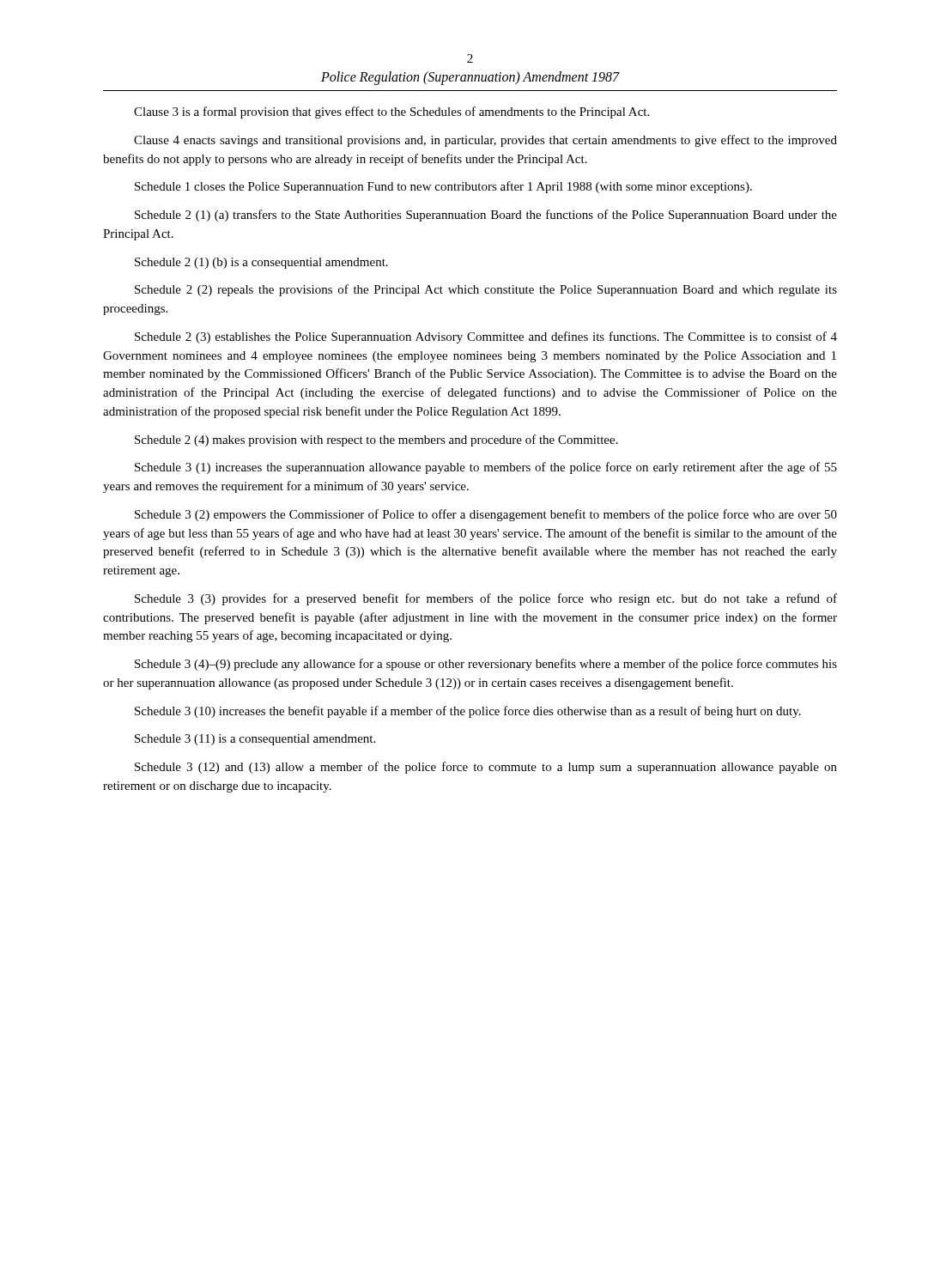Find the text block with the text "Schedule 2 (2) repeals the provisions"

coord(470,299)
